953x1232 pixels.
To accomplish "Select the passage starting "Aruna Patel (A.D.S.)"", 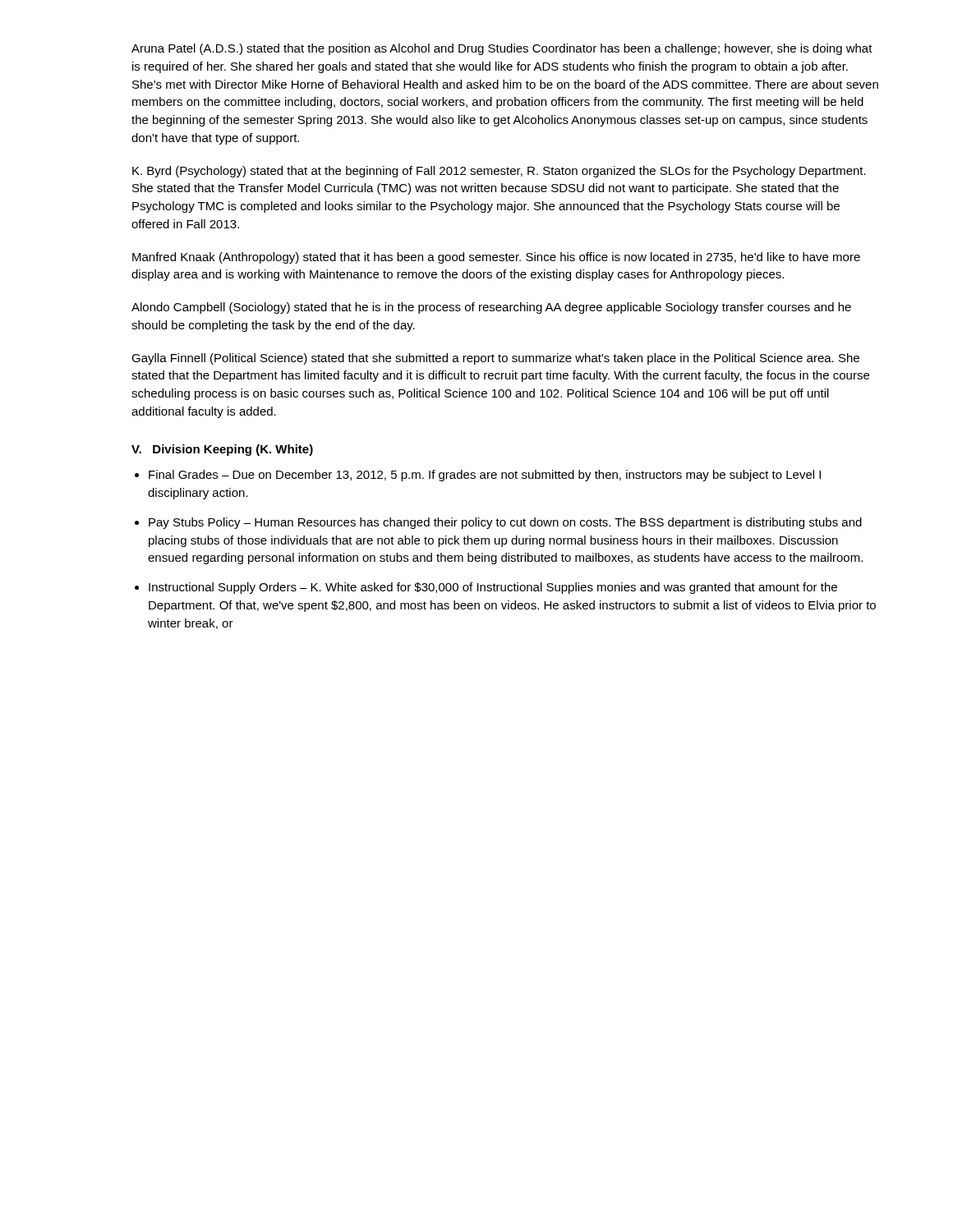I will [x=505, y=93].
